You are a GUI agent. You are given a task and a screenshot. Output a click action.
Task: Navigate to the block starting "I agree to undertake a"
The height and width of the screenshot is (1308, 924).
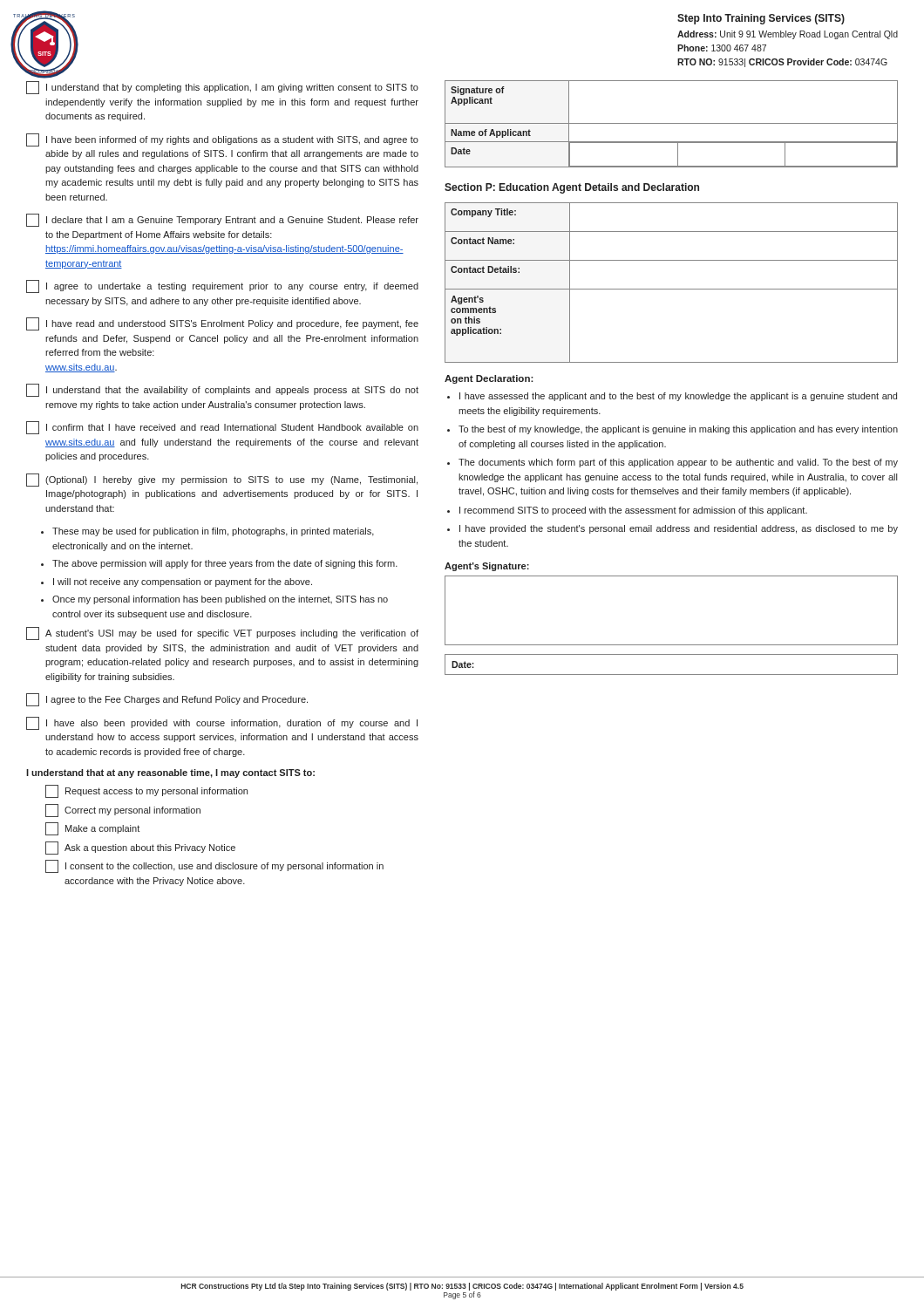click(222, 293)
